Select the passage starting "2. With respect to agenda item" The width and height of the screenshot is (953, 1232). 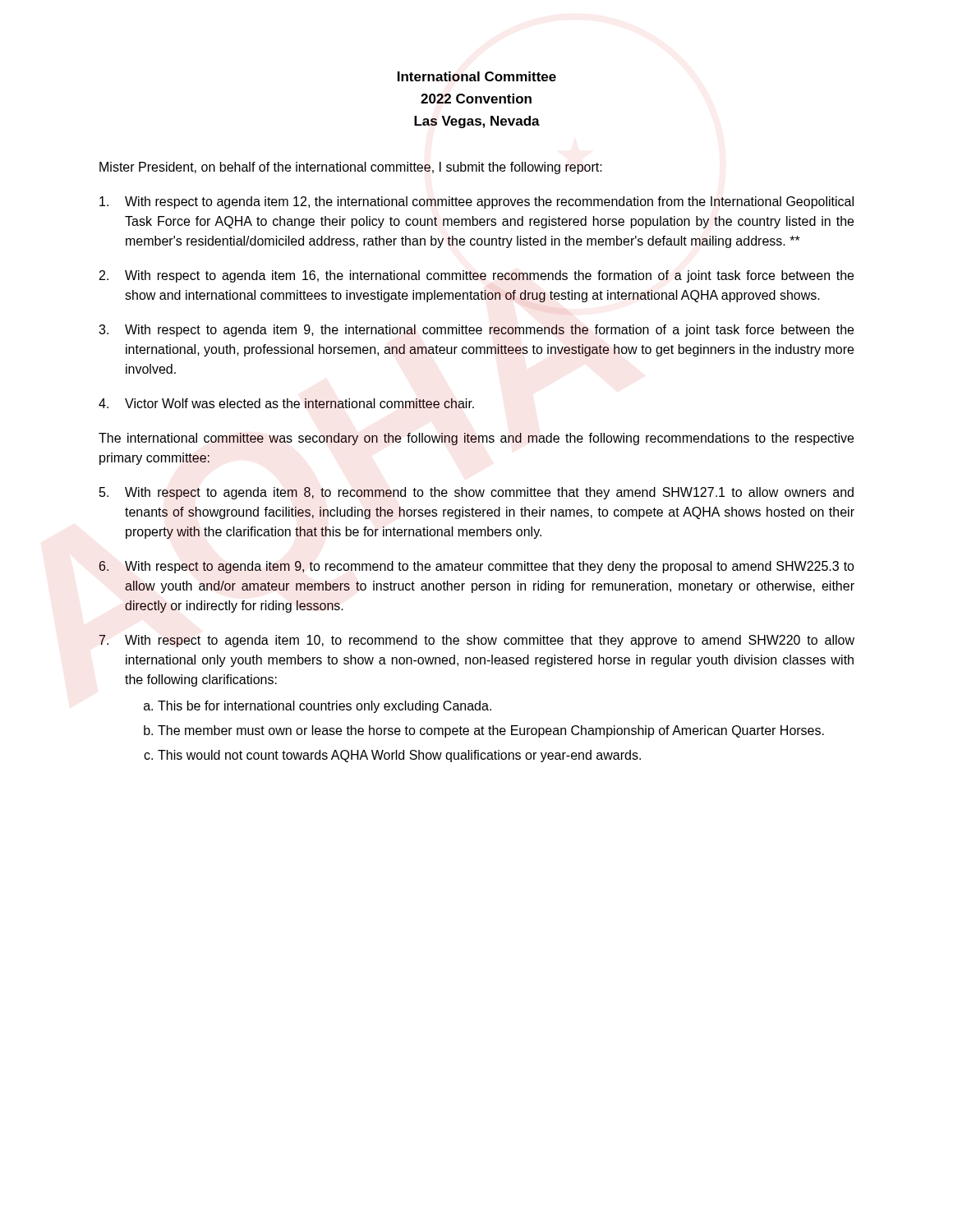click(x=476, y=285)
